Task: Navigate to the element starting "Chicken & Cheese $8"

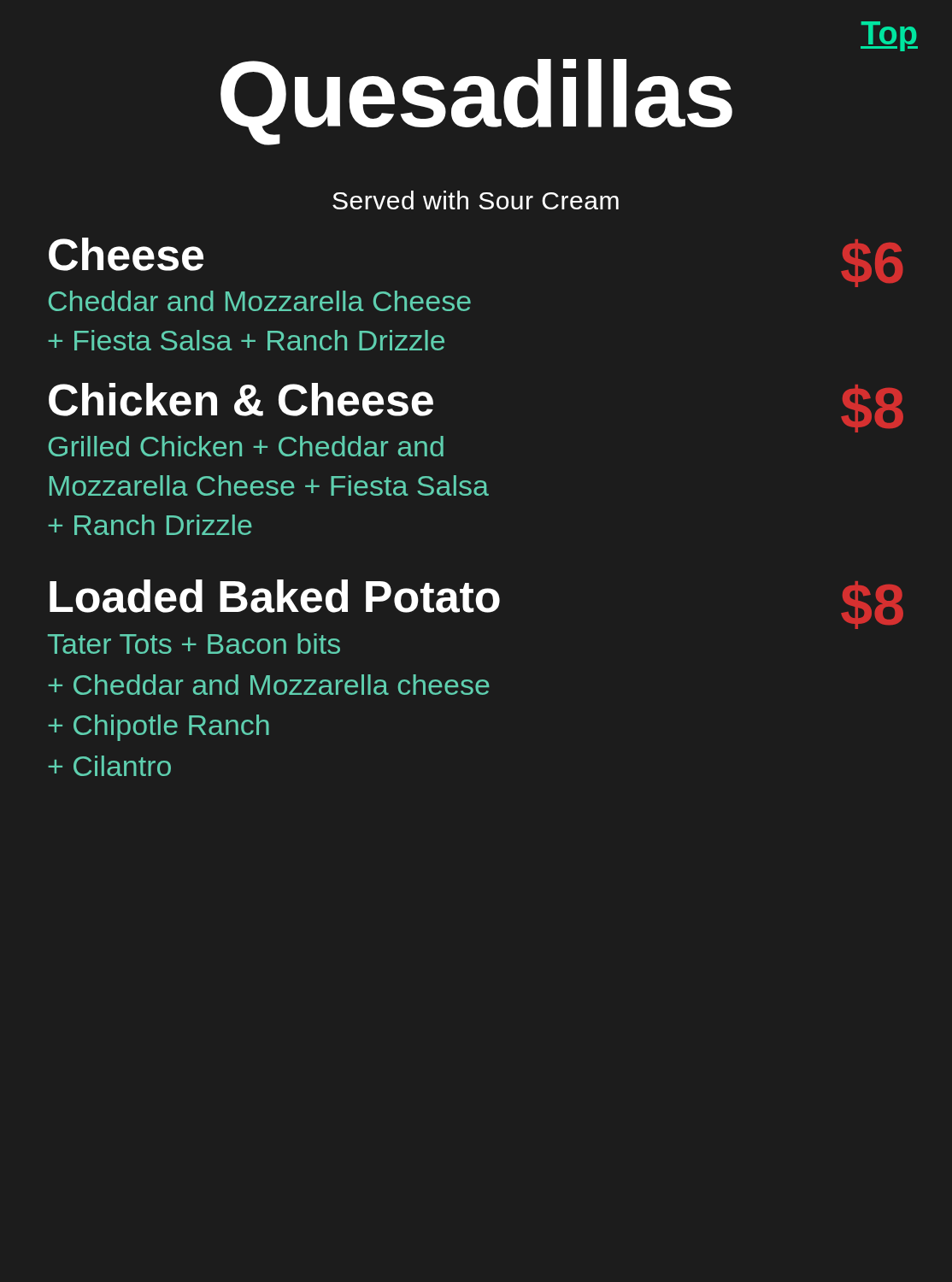Action: [248, 404]
